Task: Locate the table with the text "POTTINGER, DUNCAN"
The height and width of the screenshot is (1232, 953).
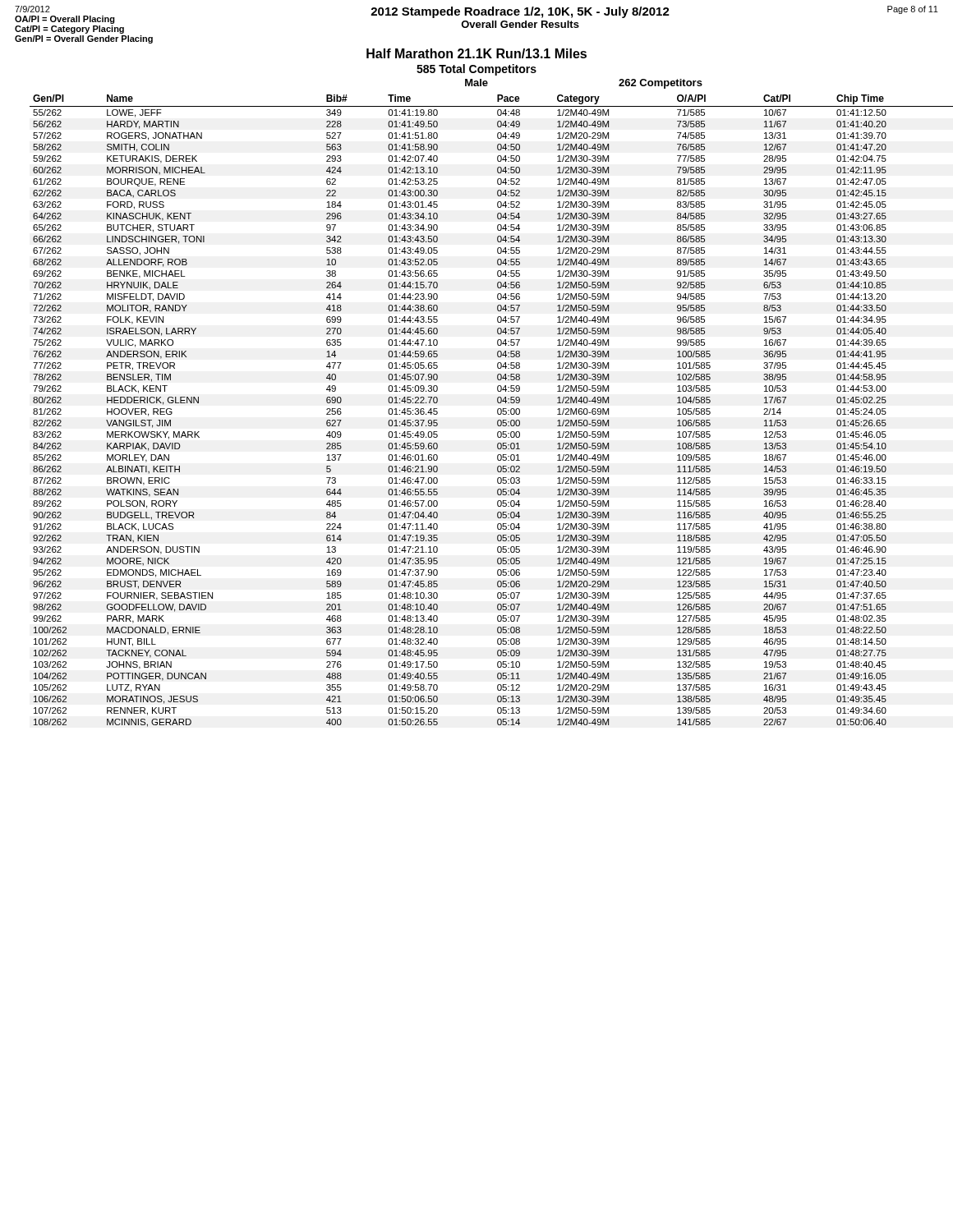Action: coord(476,409)
